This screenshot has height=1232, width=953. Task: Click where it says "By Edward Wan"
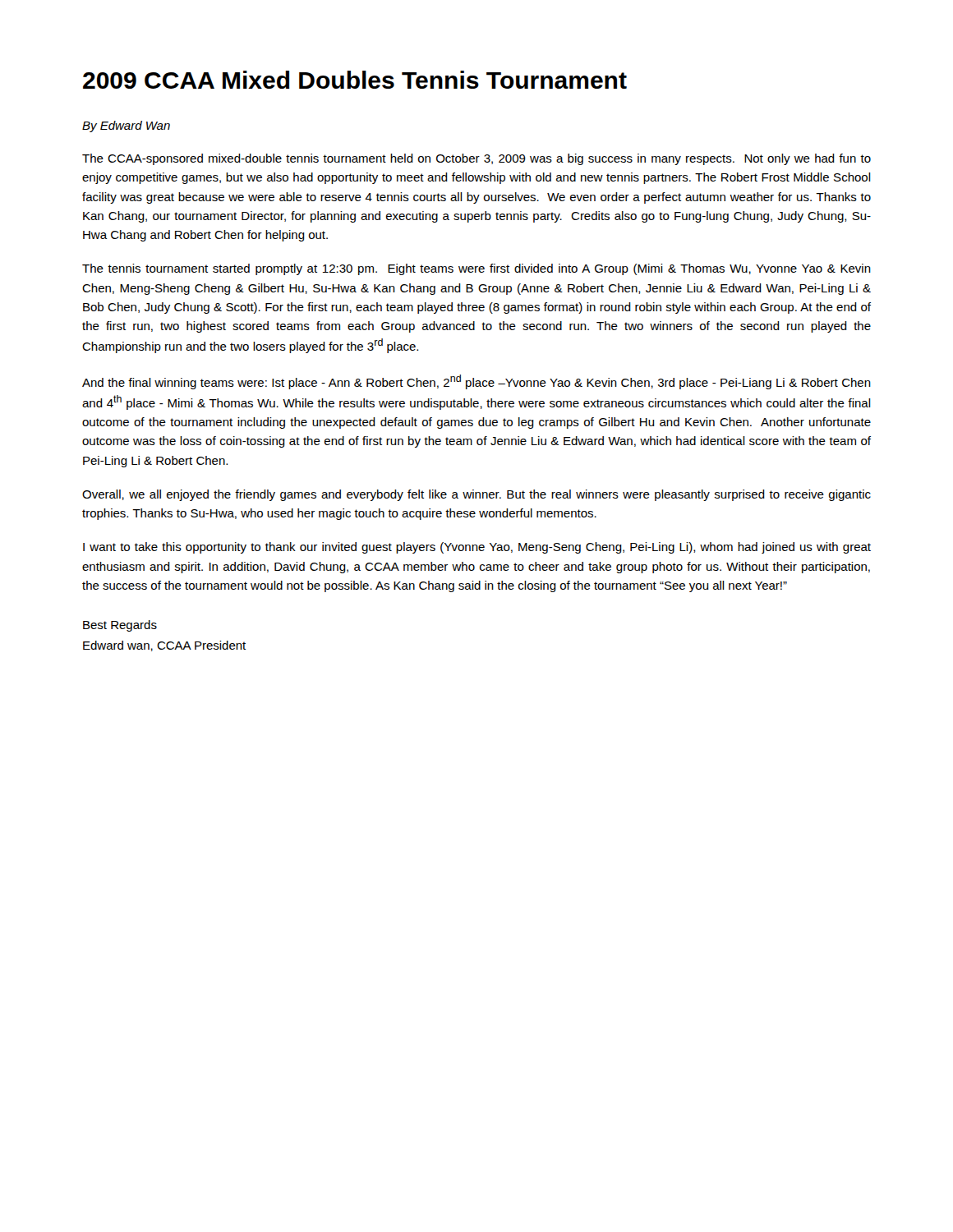click(126, 125)
